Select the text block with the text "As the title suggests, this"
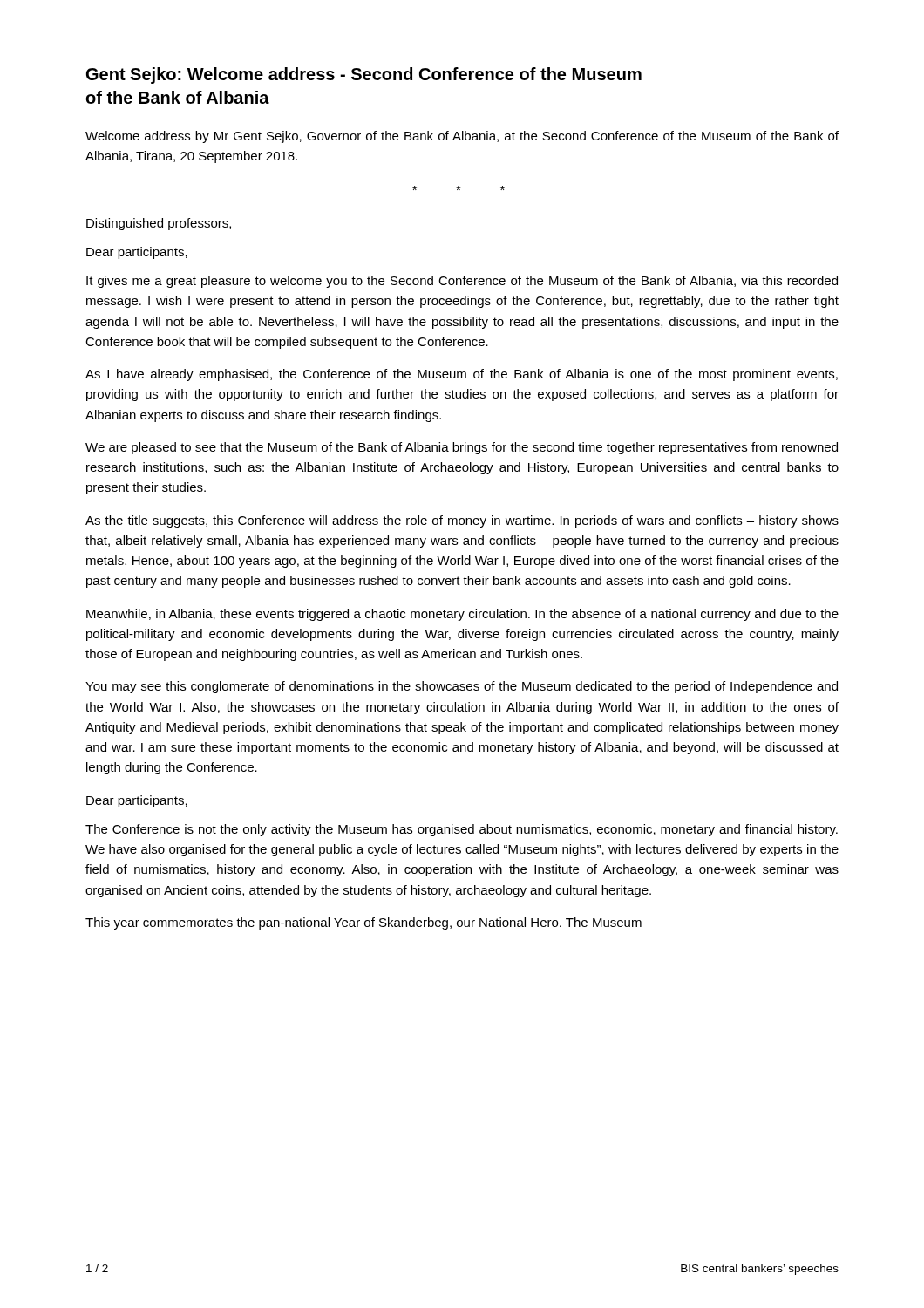 tap(462, 550)
